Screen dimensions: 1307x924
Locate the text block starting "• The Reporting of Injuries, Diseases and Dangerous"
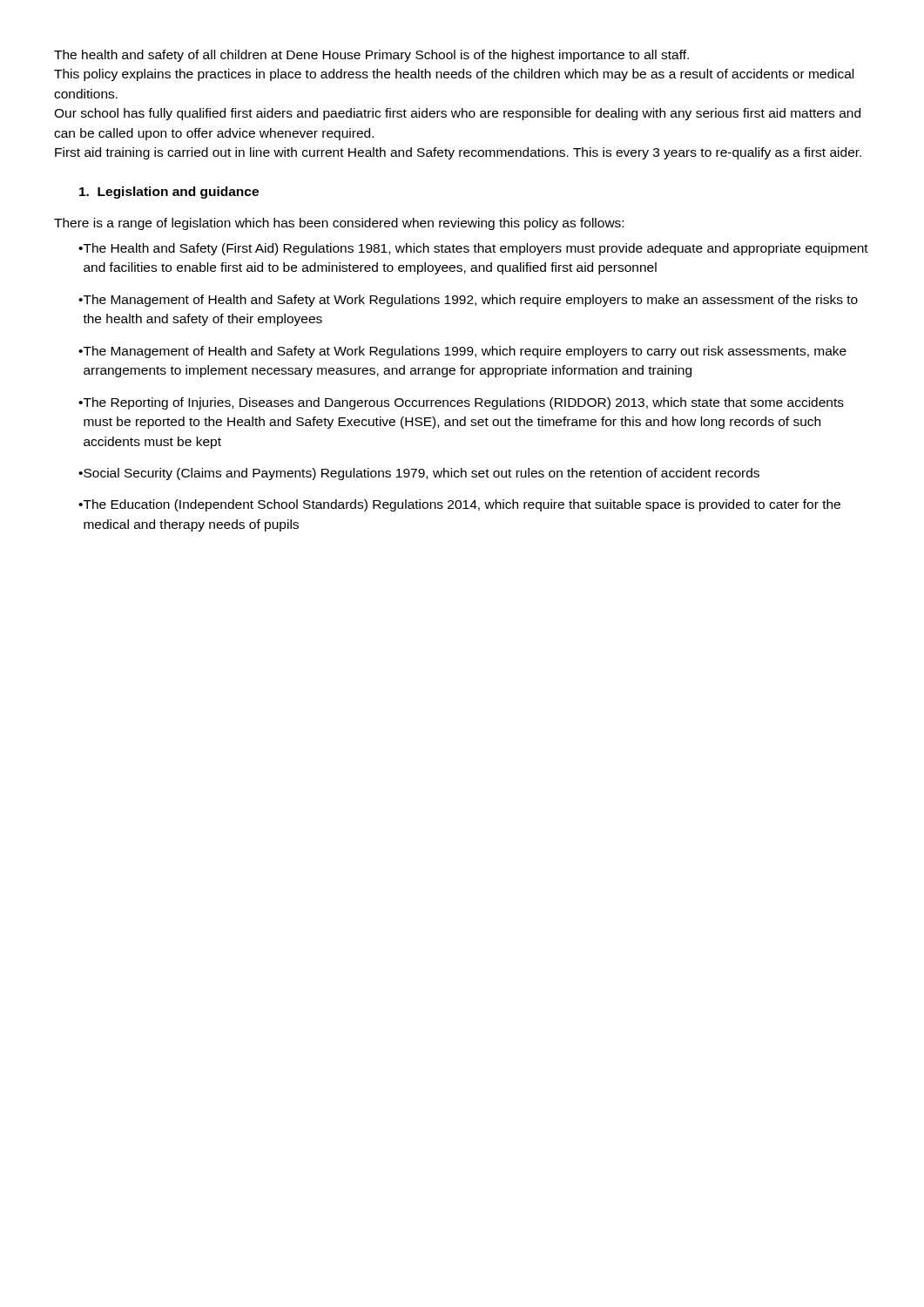[474, 422]
